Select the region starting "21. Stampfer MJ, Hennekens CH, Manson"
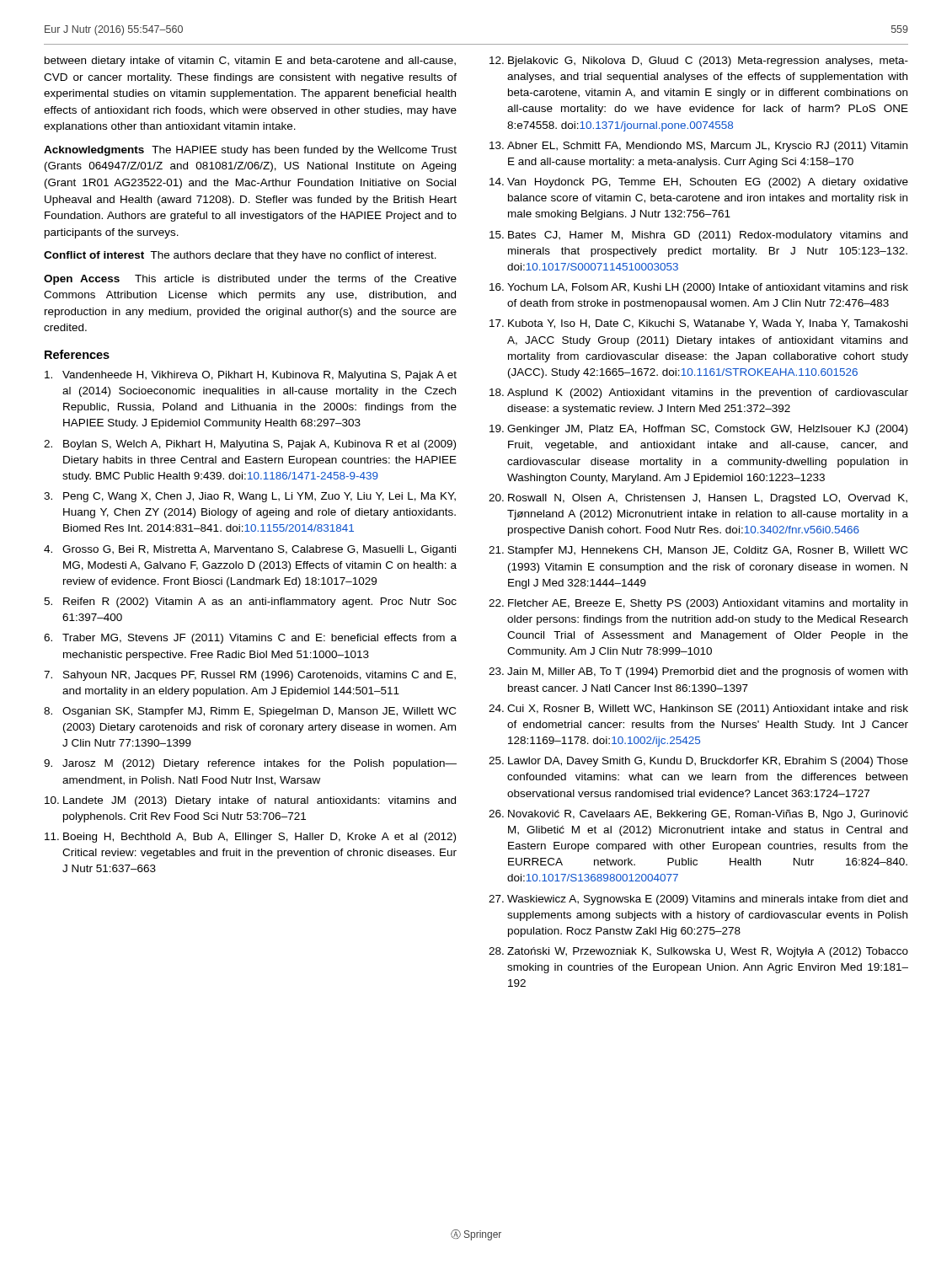This screenshot has width=952, height=1264. (x=698, y=566)
